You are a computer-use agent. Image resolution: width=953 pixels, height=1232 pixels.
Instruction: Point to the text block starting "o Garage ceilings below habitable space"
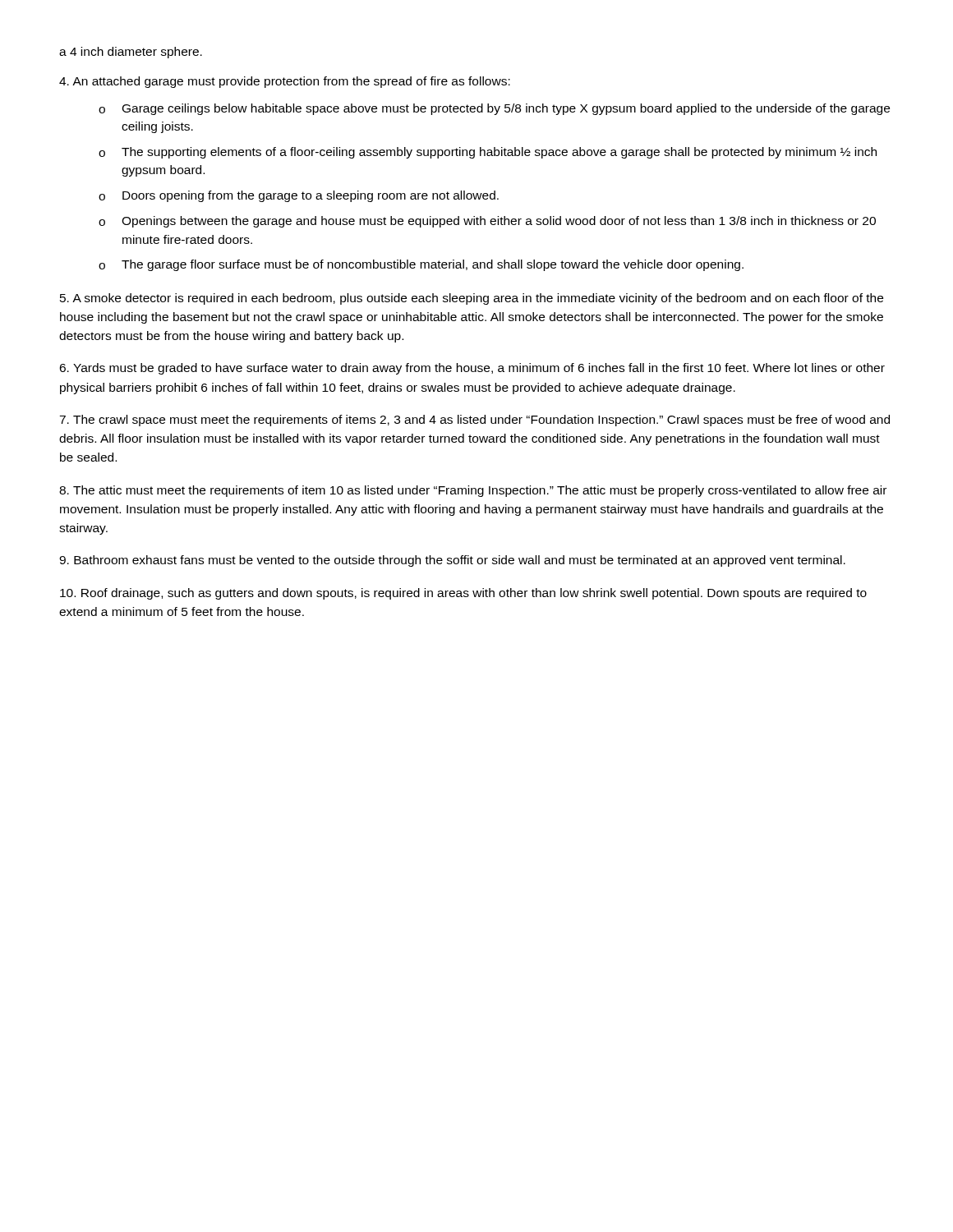[x=496, y=118]
